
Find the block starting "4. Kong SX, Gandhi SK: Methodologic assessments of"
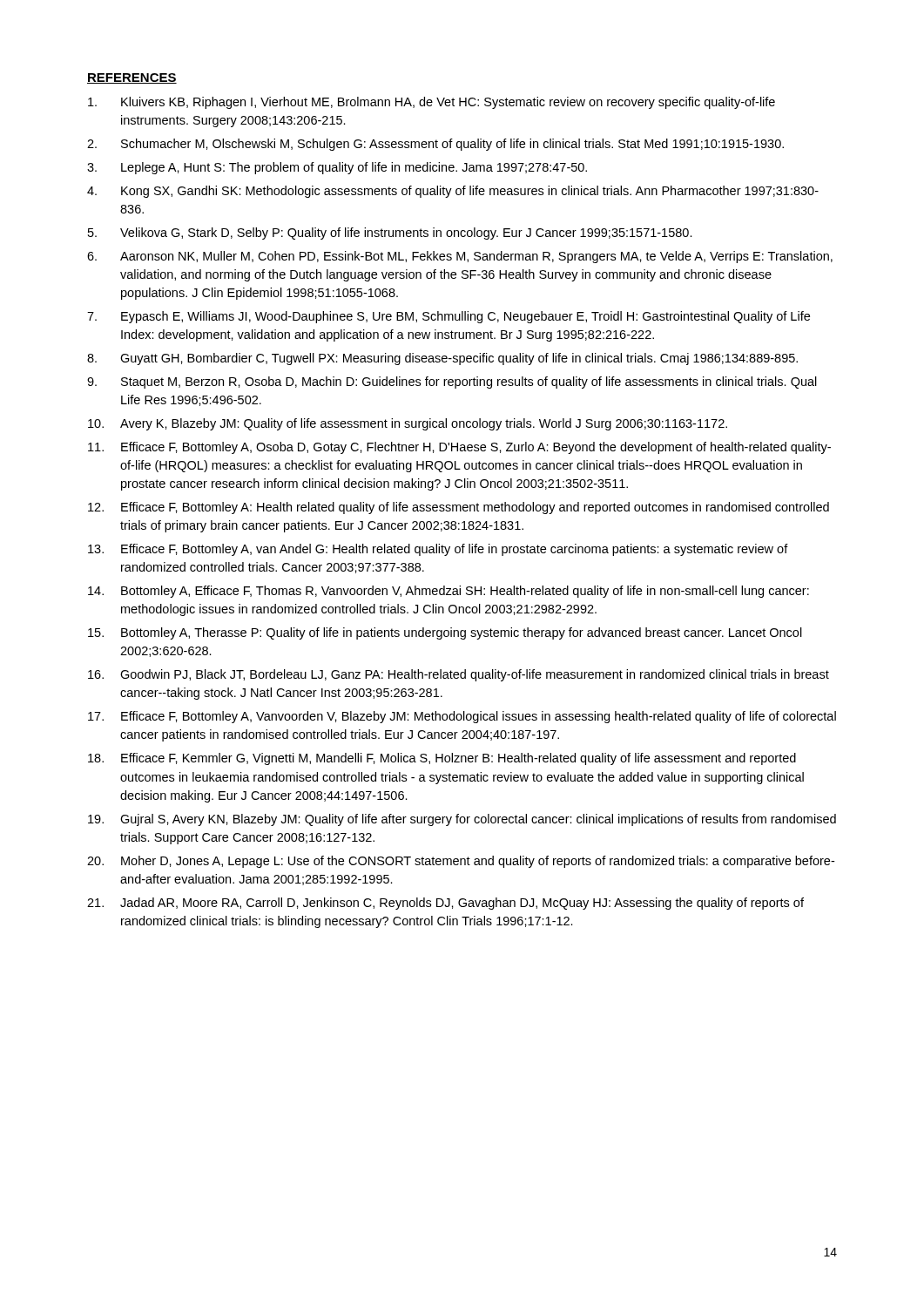462,200
